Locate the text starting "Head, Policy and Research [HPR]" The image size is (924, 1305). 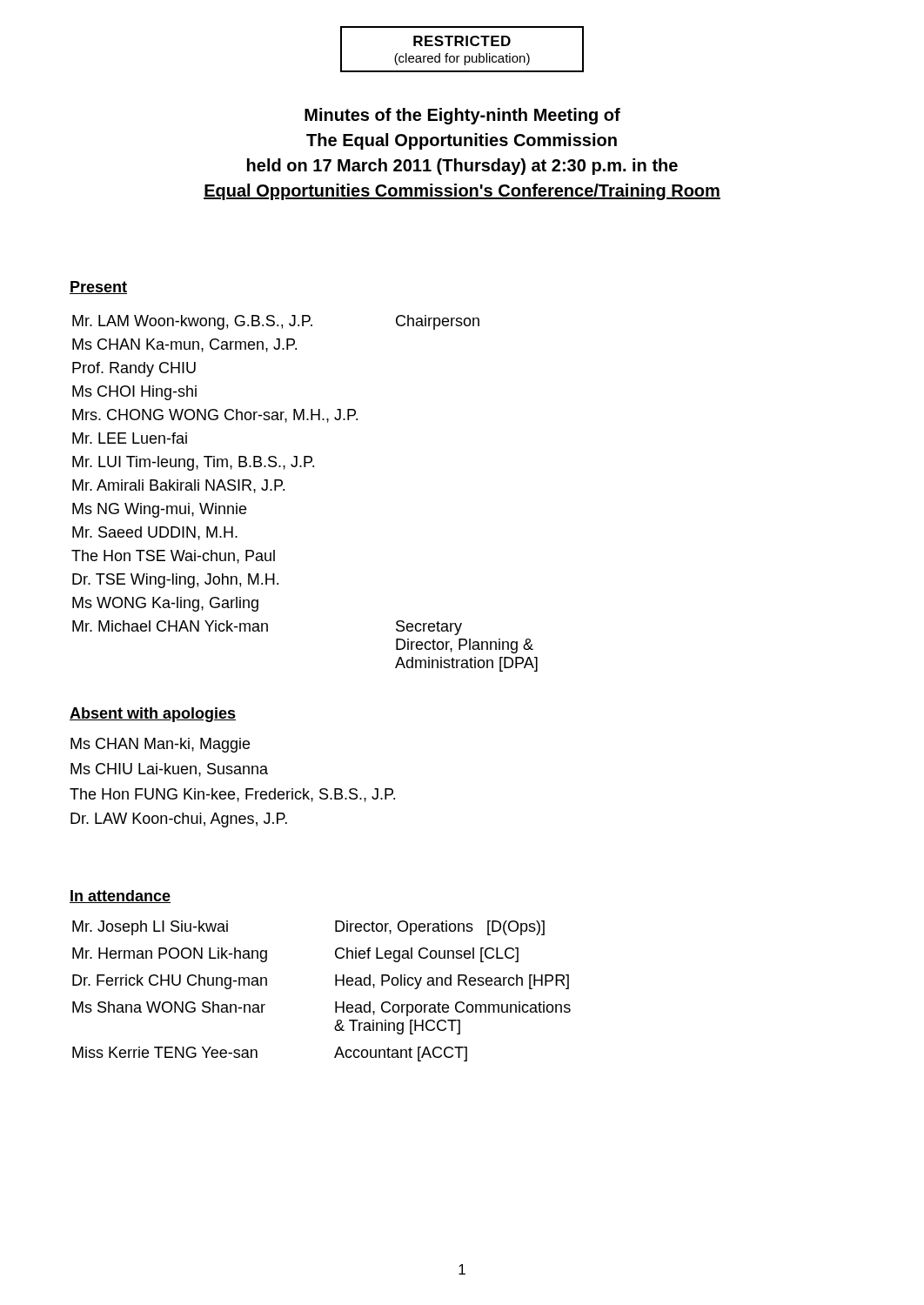[x=452, y=981]
